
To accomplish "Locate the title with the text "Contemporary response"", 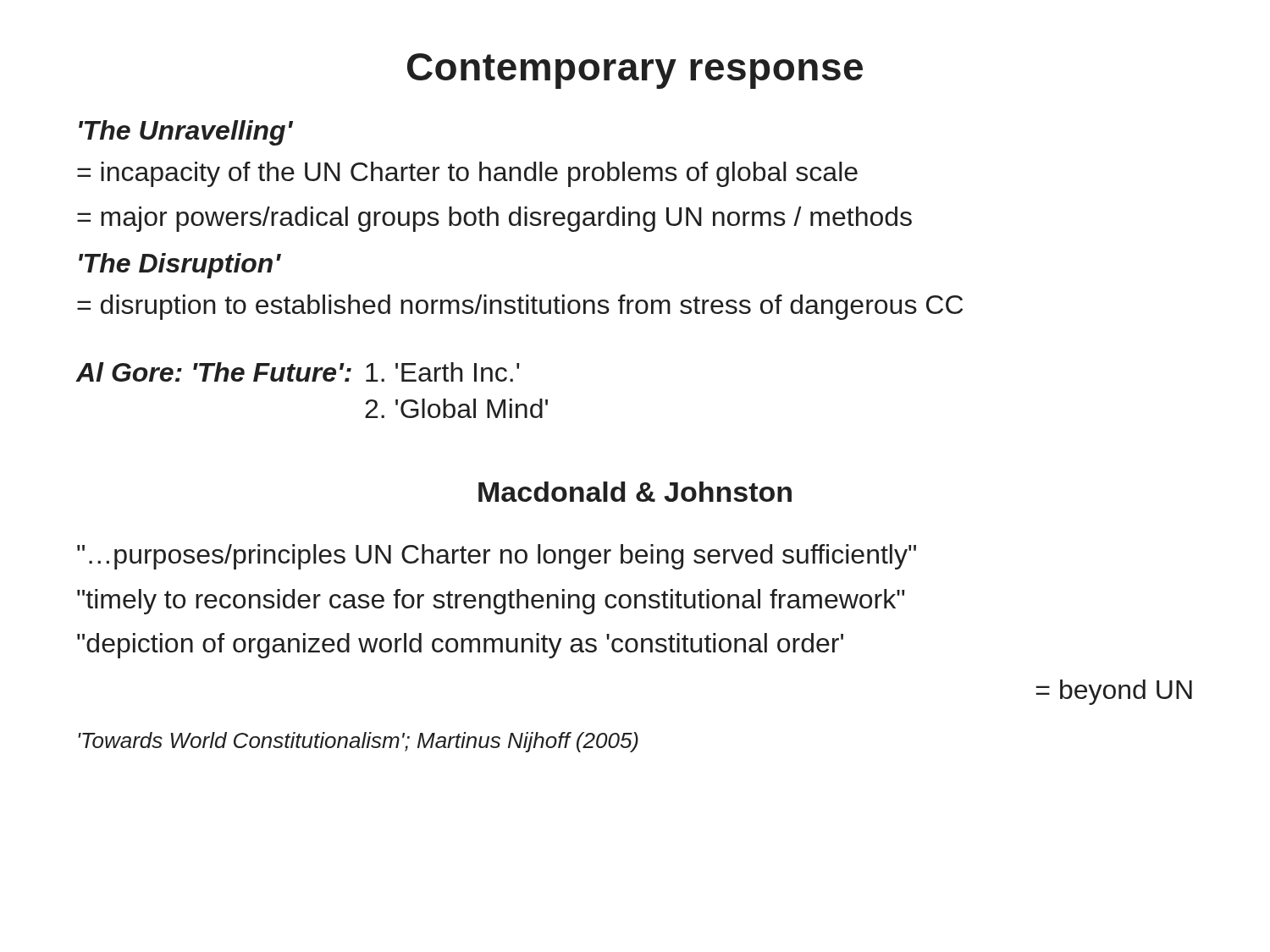I will [x=635, y=67].
